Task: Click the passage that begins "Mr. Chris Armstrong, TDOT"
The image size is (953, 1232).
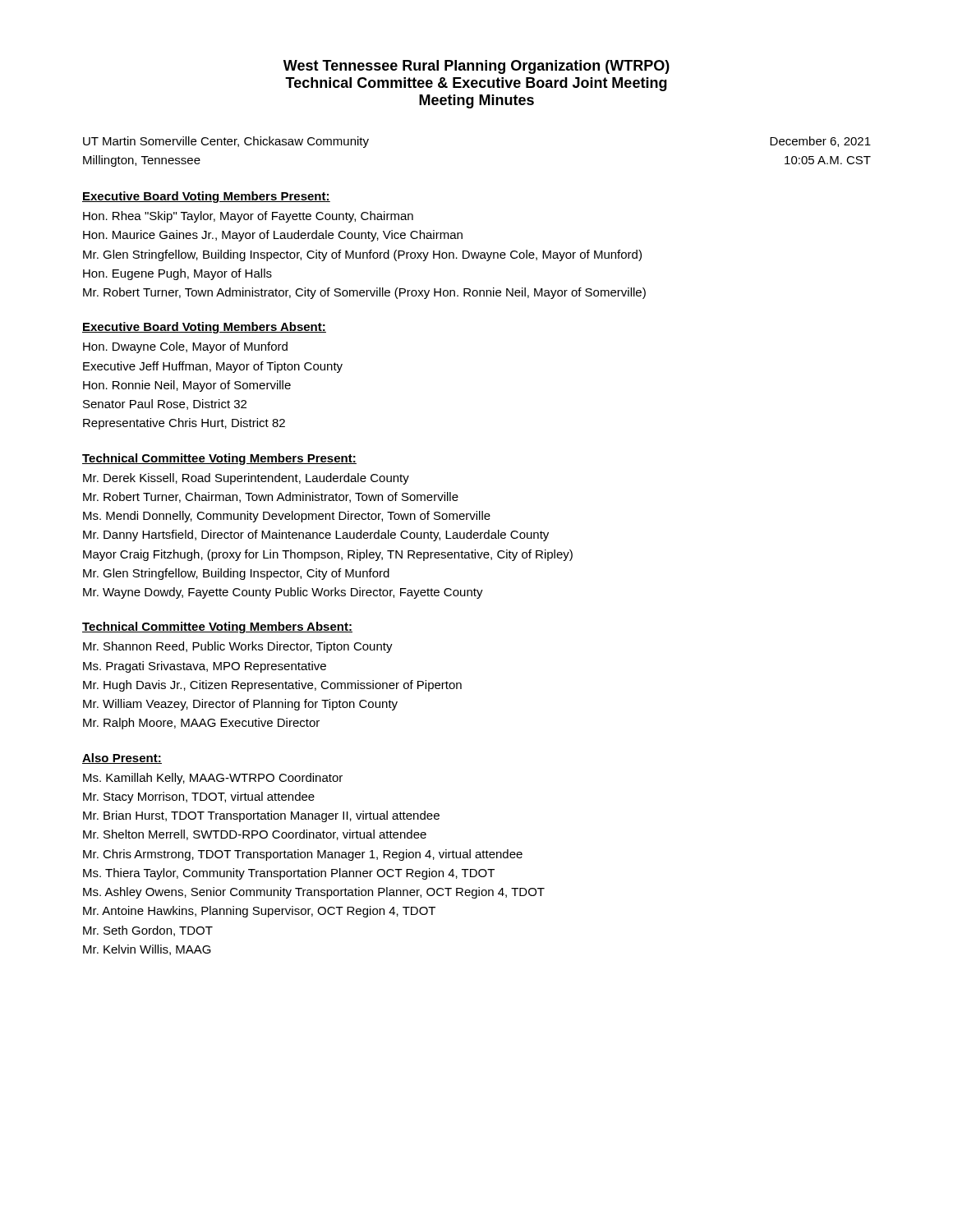Action: pyautogui.click(x=302, y=853)
